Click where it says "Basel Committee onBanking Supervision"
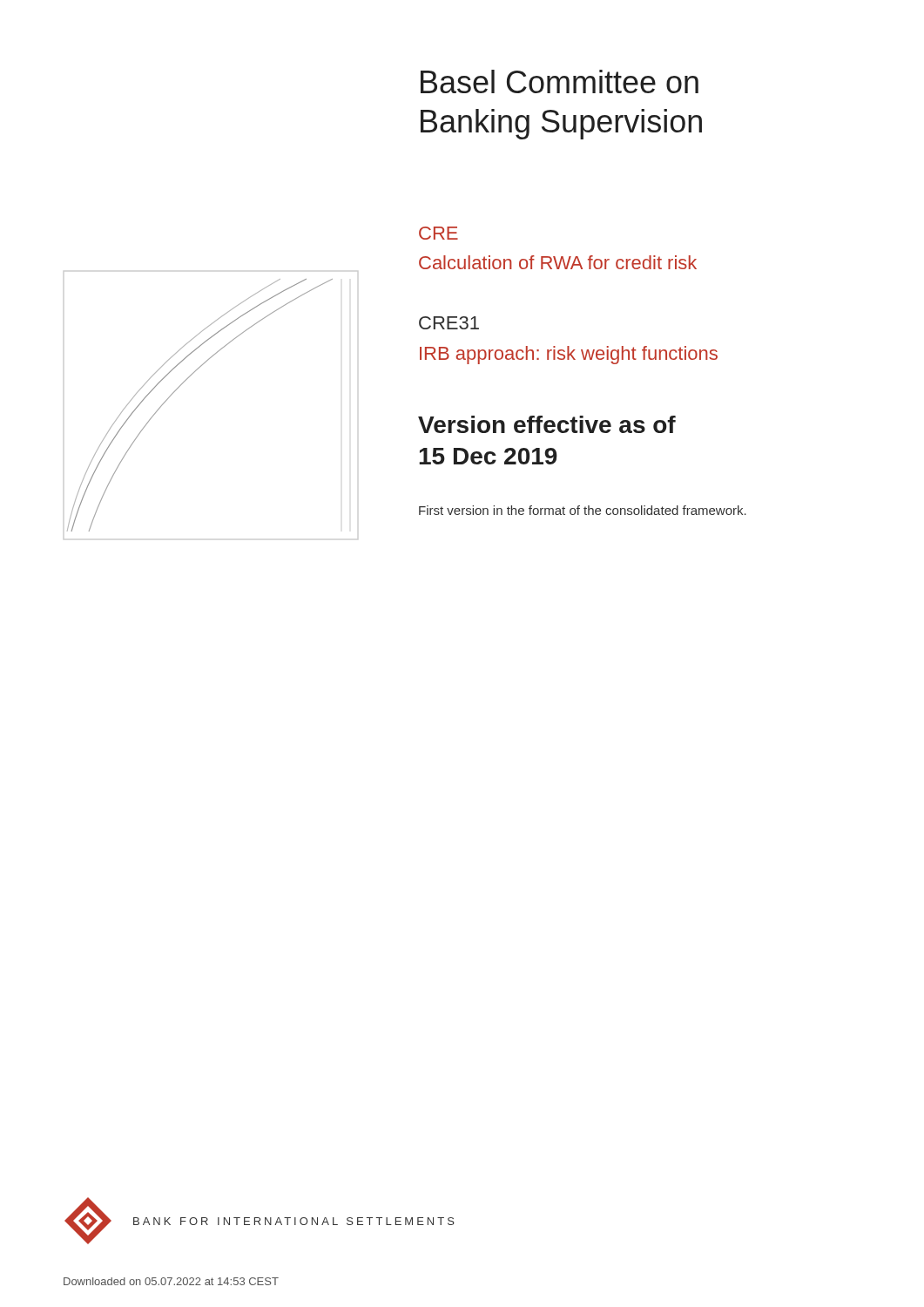 (x=561, y=102)
